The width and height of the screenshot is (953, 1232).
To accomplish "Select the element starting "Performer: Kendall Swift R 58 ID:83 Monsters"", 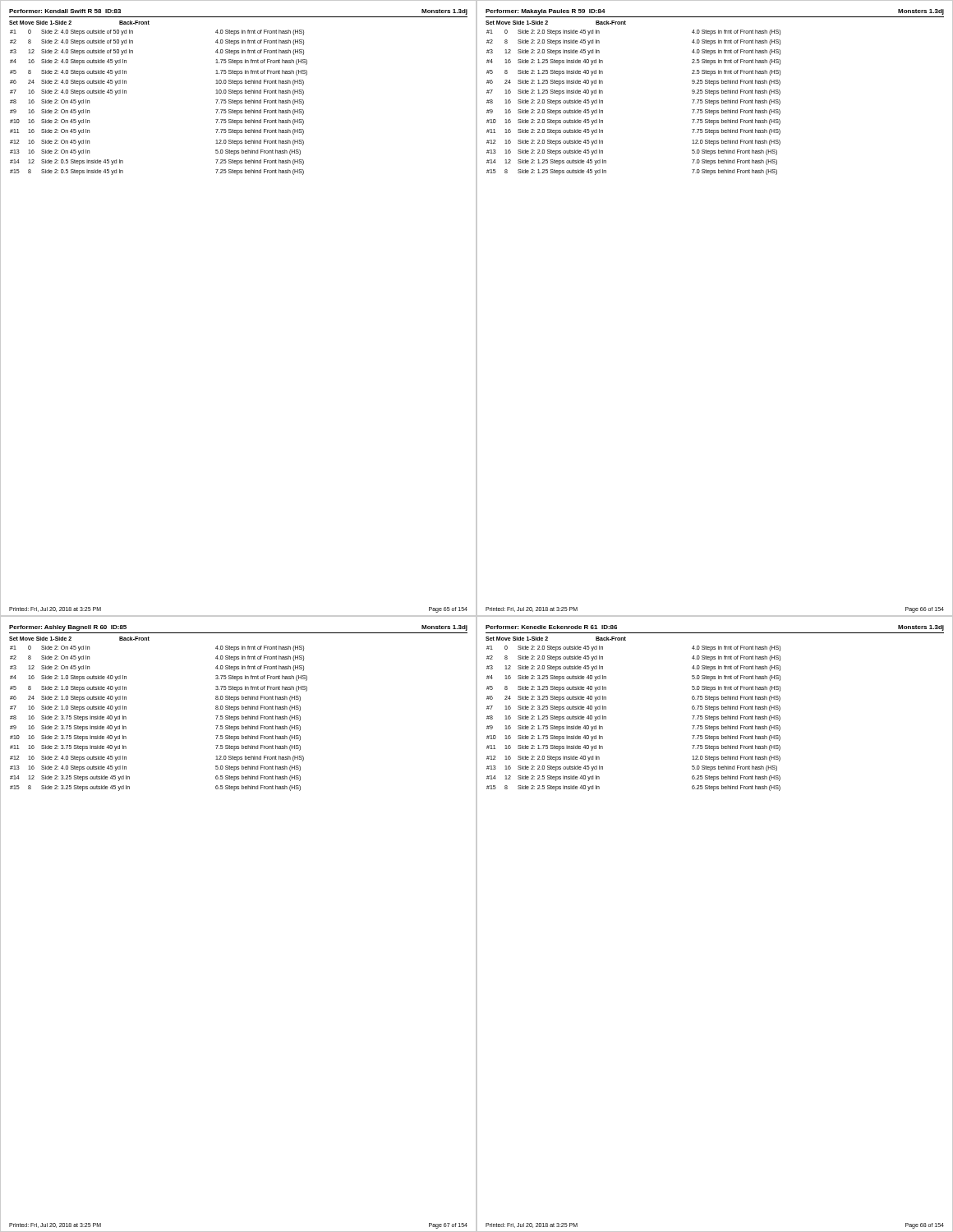I will coord(238,11).
